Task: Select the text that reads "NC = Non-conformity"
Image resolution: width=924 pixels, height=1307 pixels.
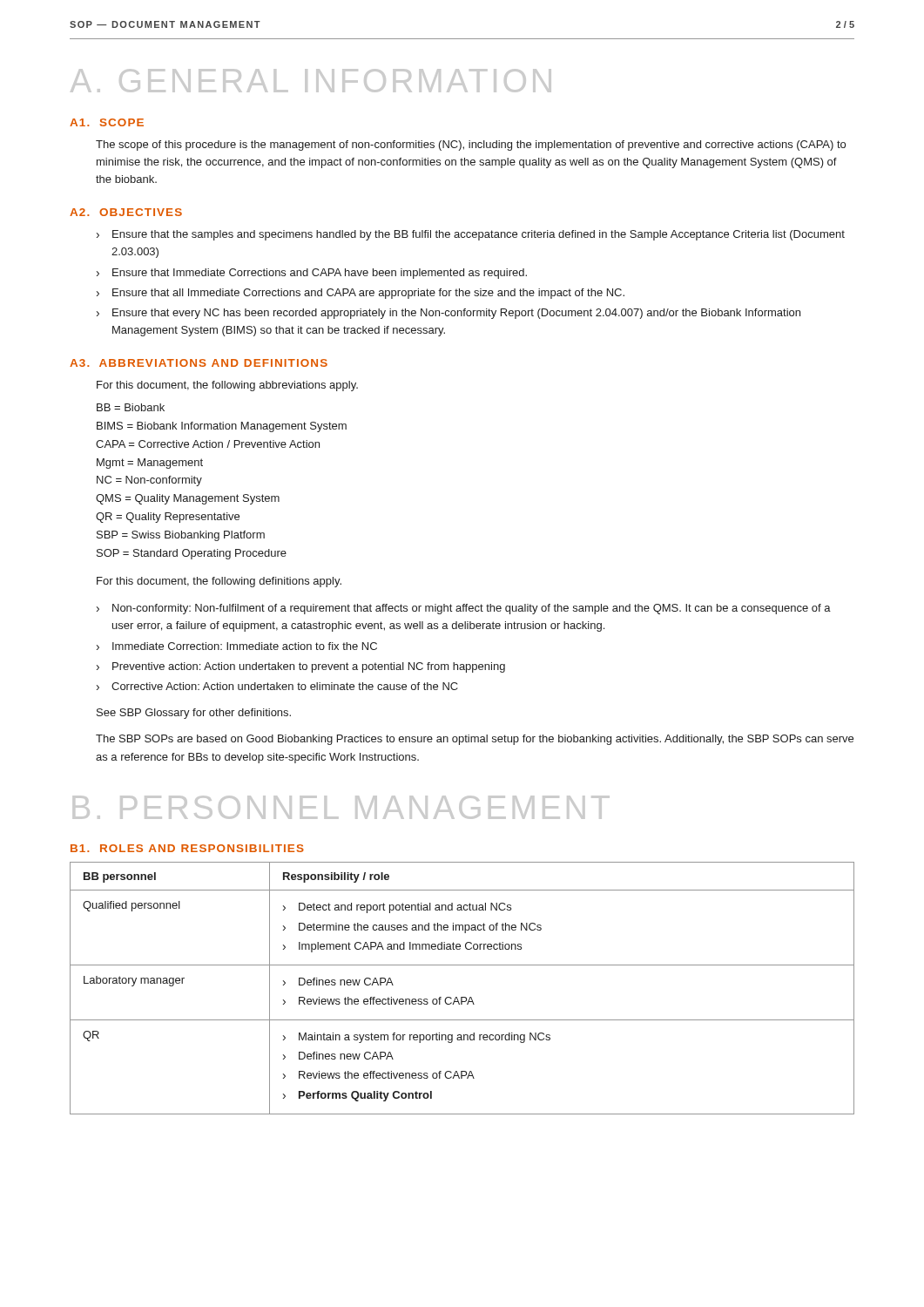Action: [x=149, y=480]
